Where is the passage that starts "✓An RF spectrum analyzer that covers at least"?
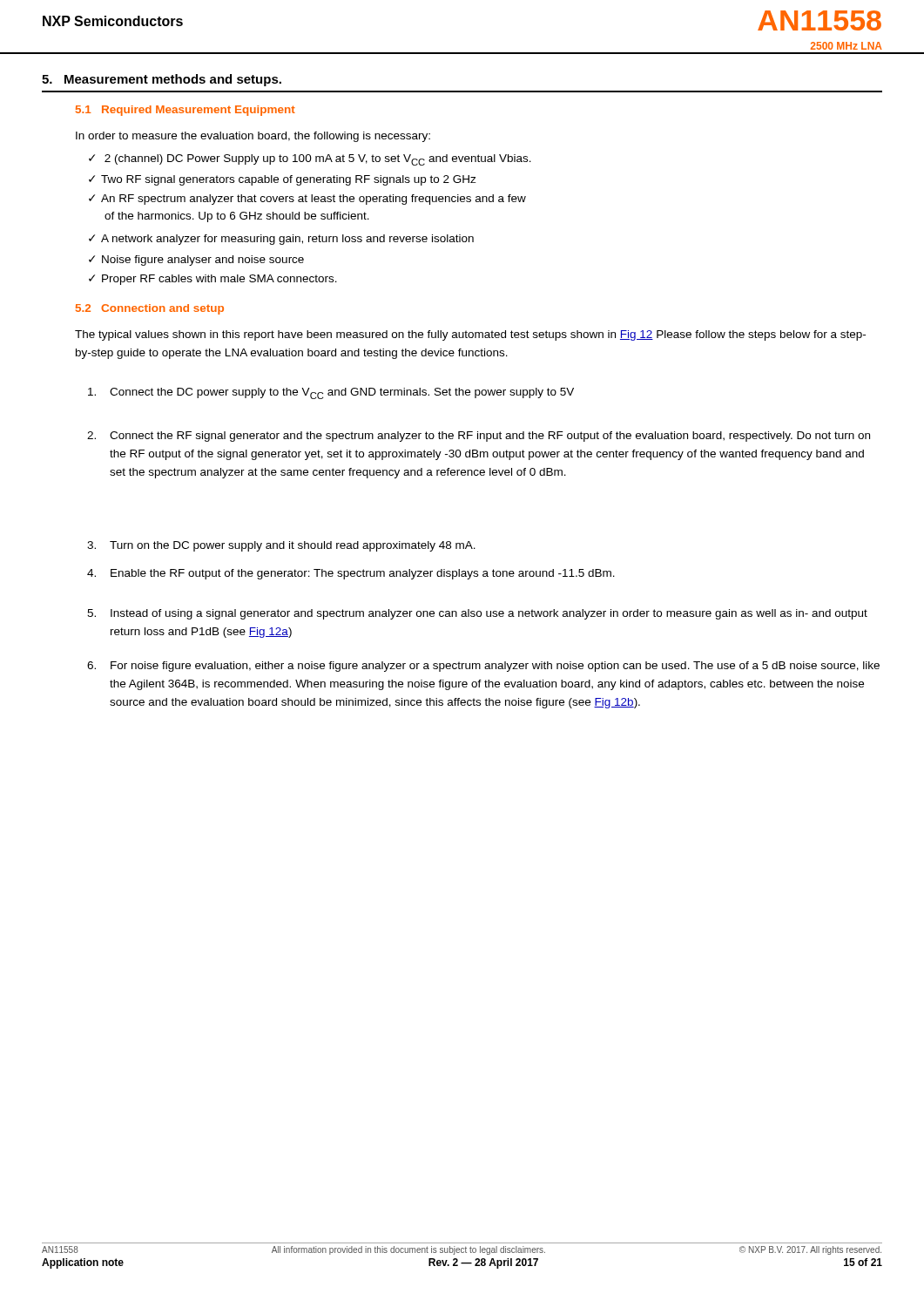The width and height of the screenshot is (924, 1307). (x=306, y=208)
